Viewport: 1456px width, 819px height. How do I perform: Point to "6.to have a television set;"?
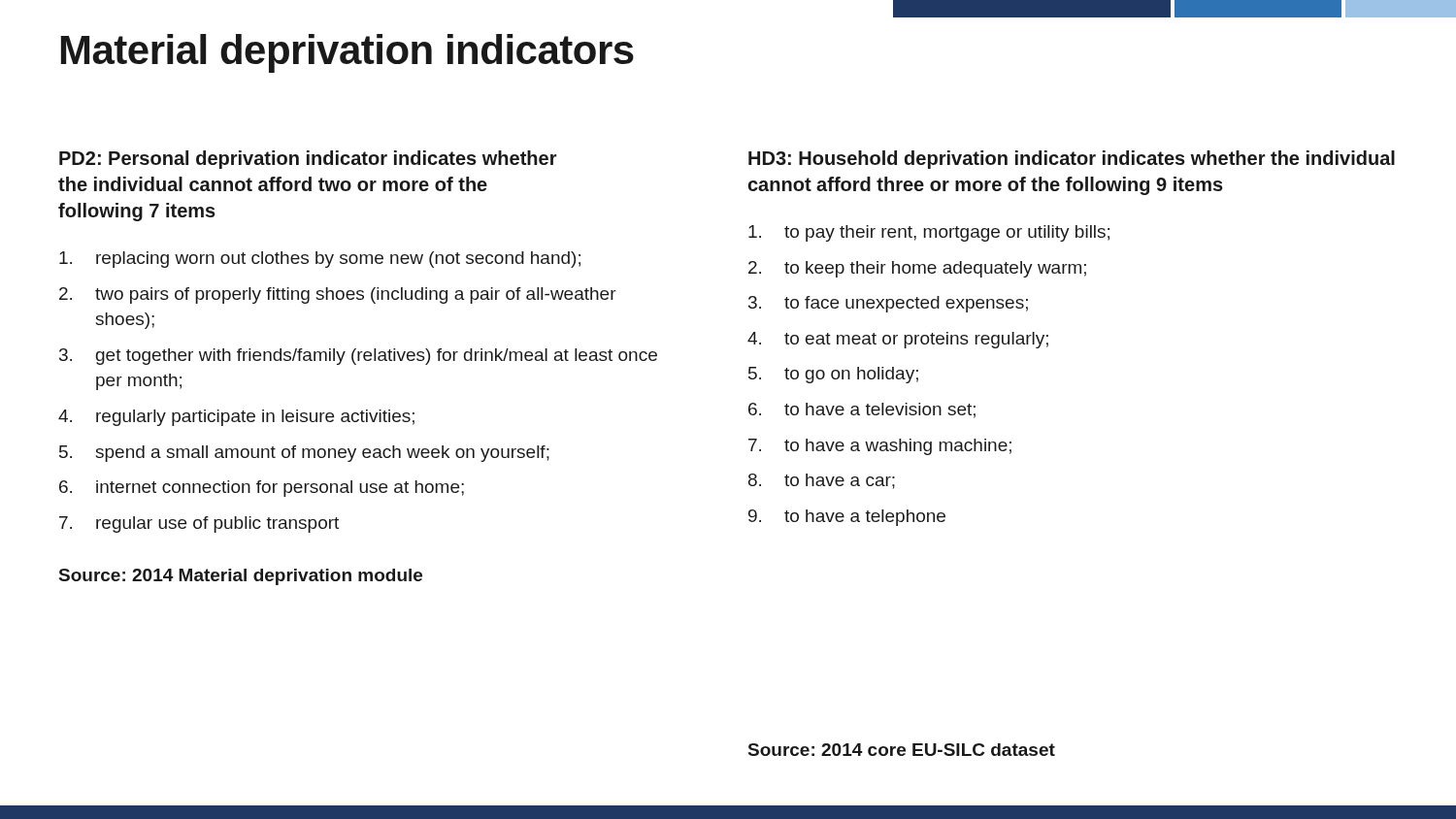point(862,410)
